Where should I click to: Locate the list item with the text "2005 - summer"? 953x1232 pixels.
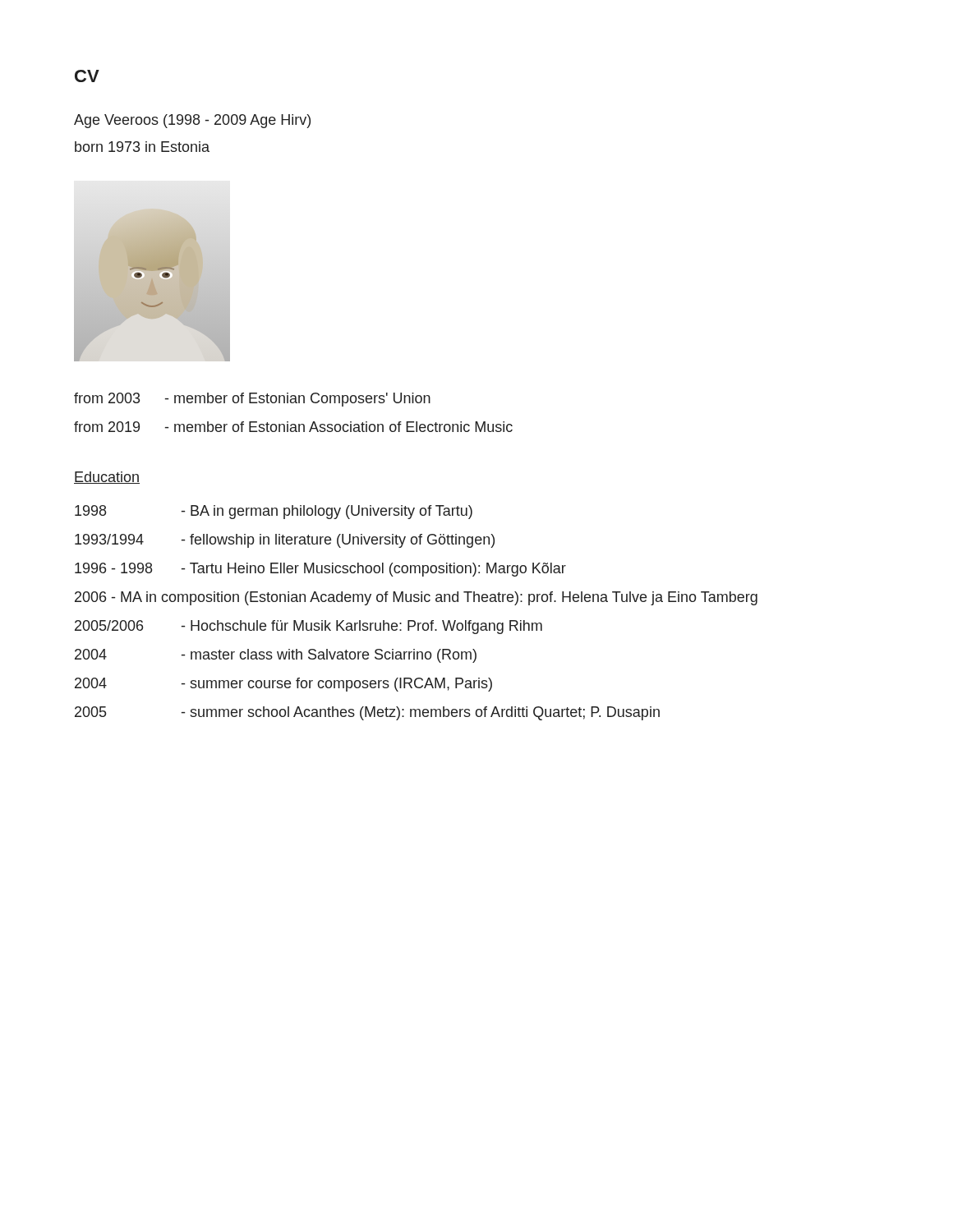tap(476, 712)
